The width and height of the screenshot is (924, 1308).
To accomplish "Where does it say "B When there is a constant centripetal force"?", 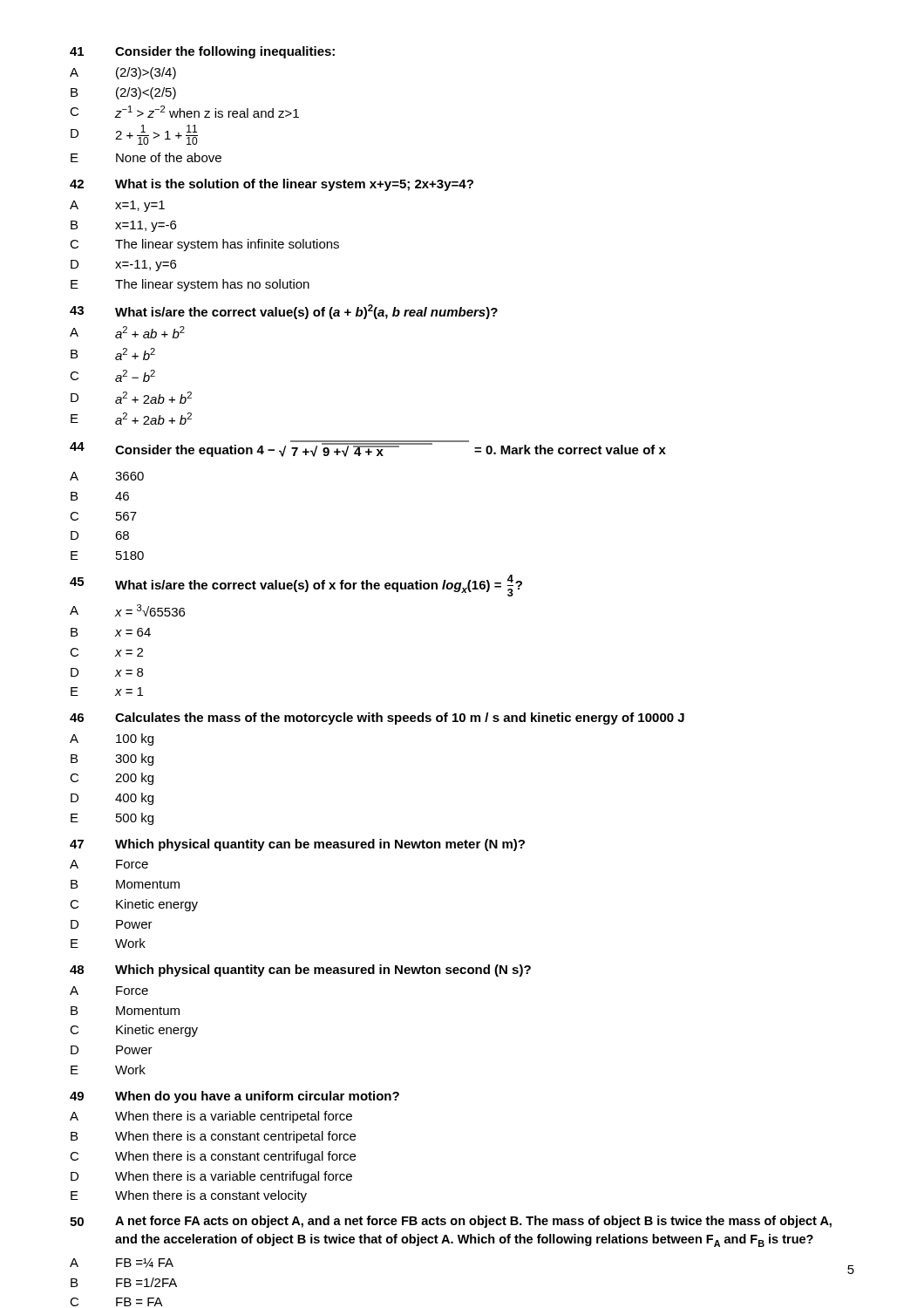I will point(213,1137).
